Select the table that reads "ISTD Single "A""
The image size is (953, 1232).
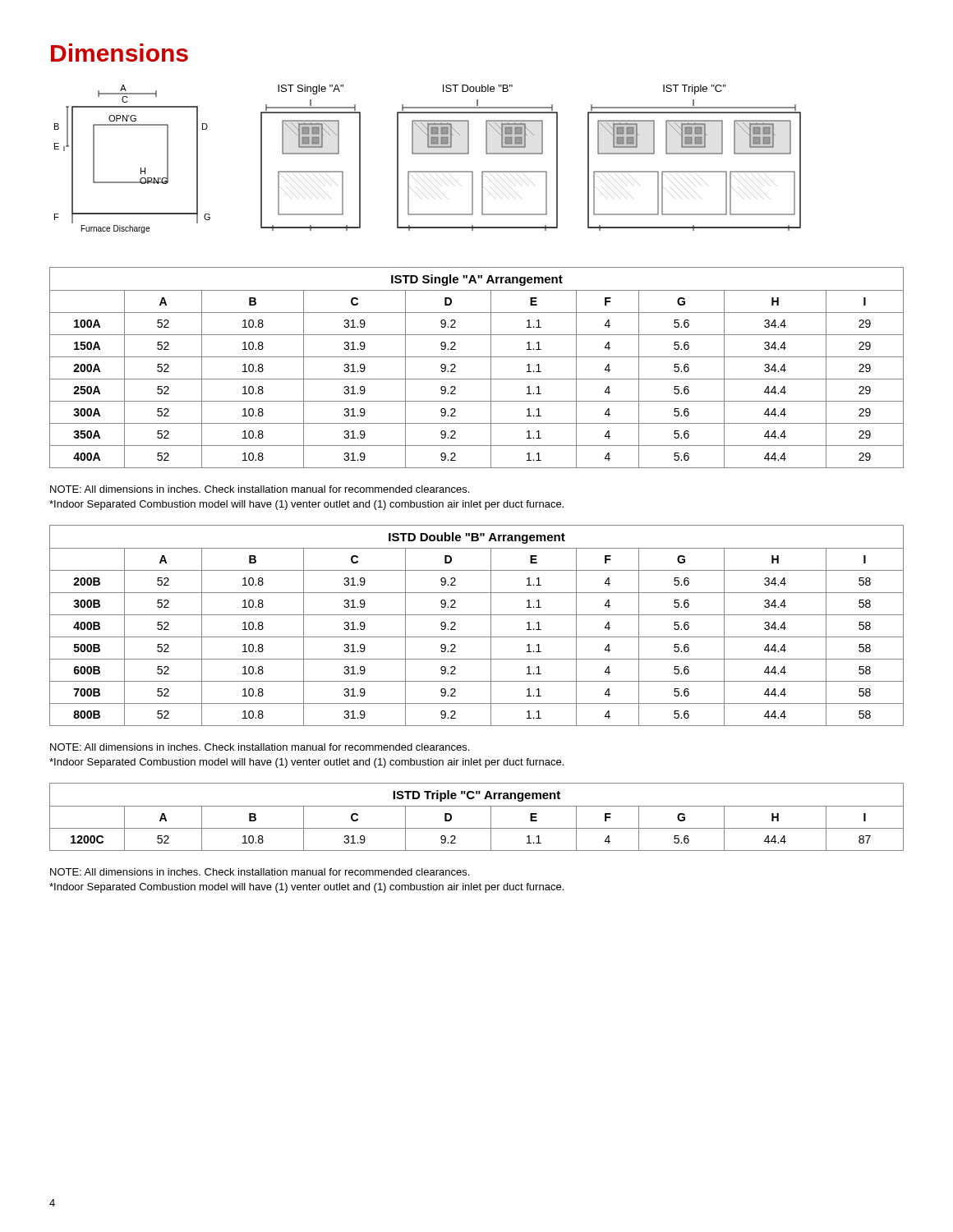coord(476,368)
